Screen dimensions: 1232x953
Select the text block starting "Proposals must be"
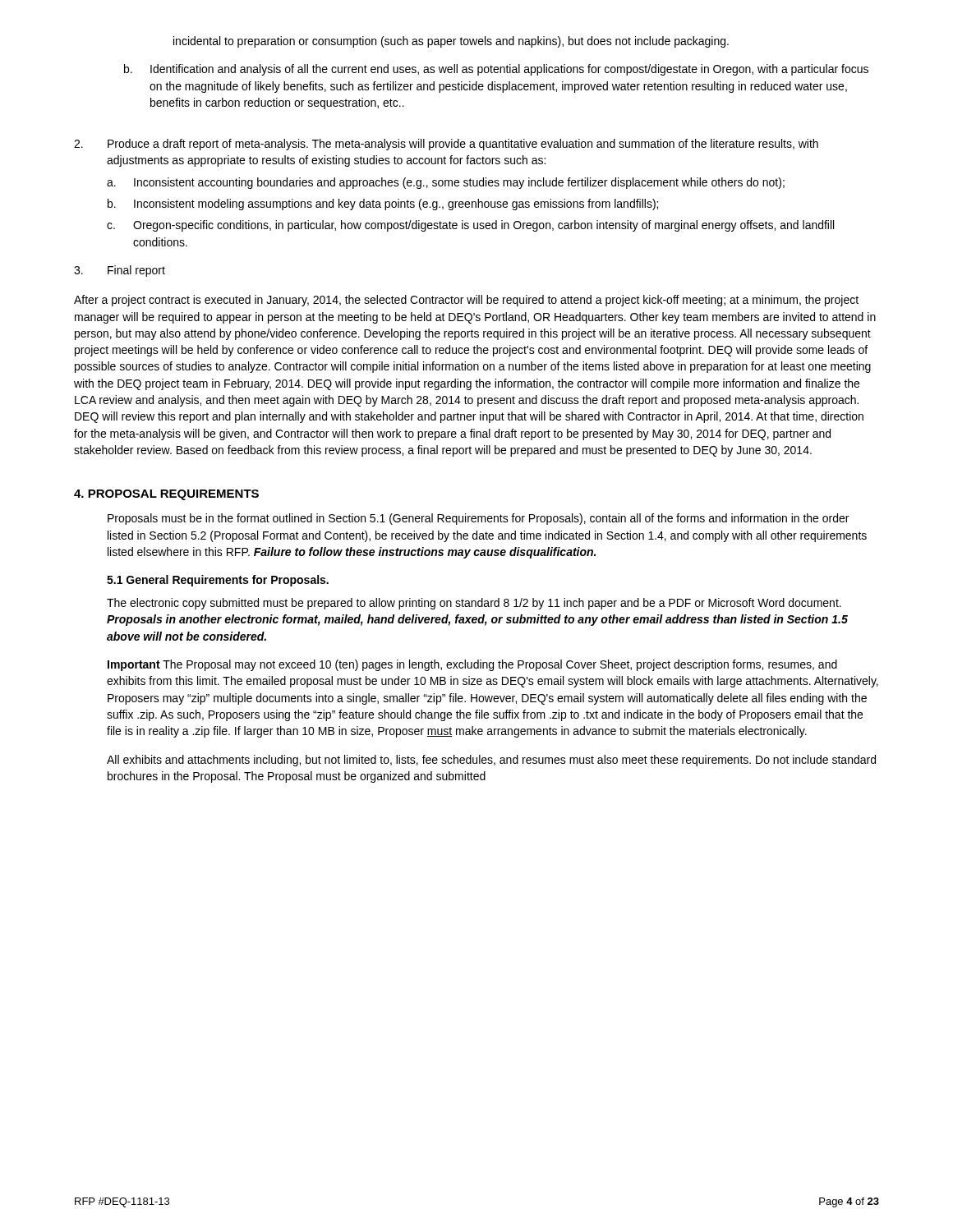(487, 535)
